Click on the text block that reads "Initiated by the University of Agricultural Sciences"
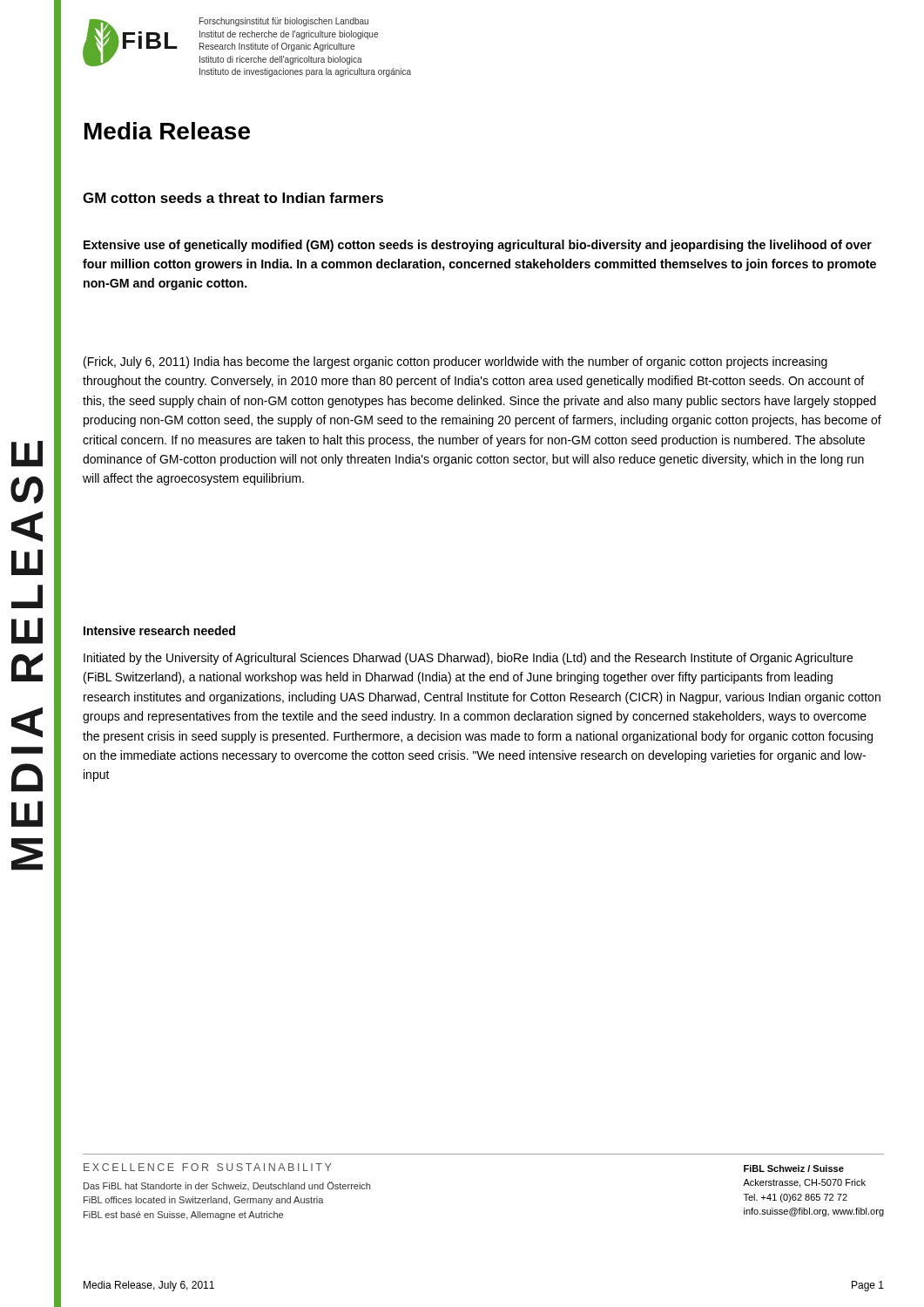924x1307 pixels. [482, 716]
